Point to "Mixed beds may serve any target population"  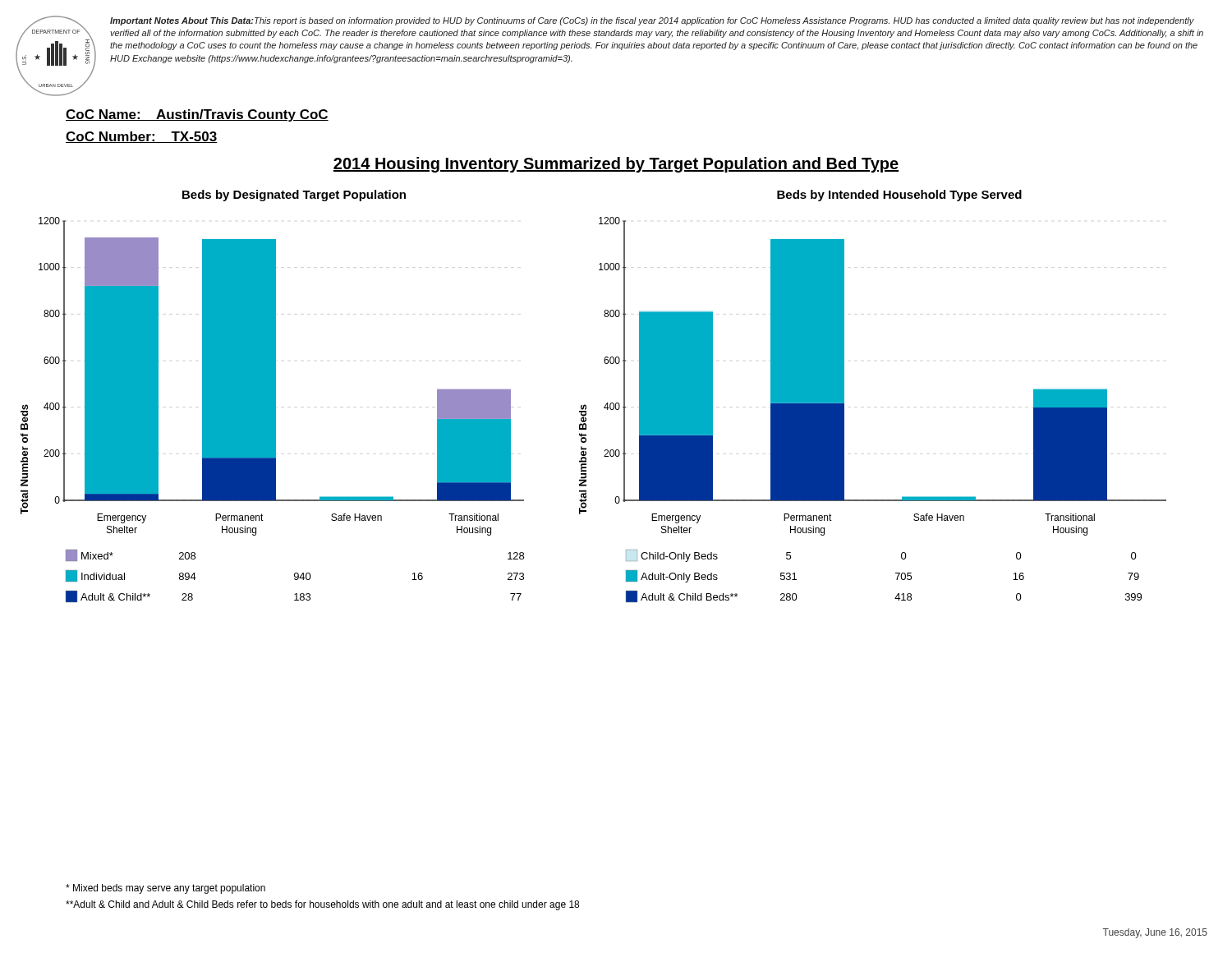[166, 888]
